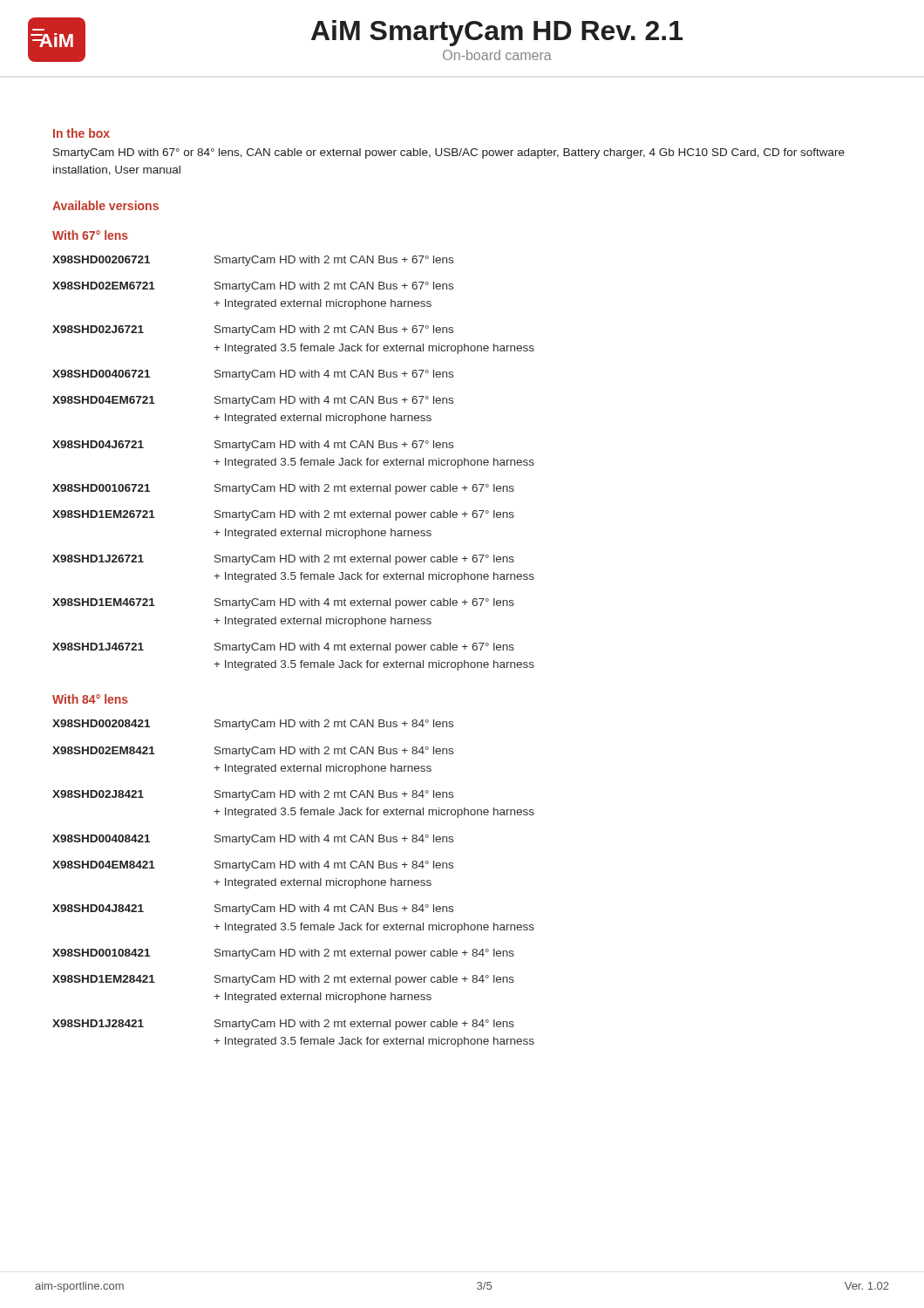Click where it says "With 67° lens"
The width and height of the screenshot is (924, 1308).
(x=90, y=235)
